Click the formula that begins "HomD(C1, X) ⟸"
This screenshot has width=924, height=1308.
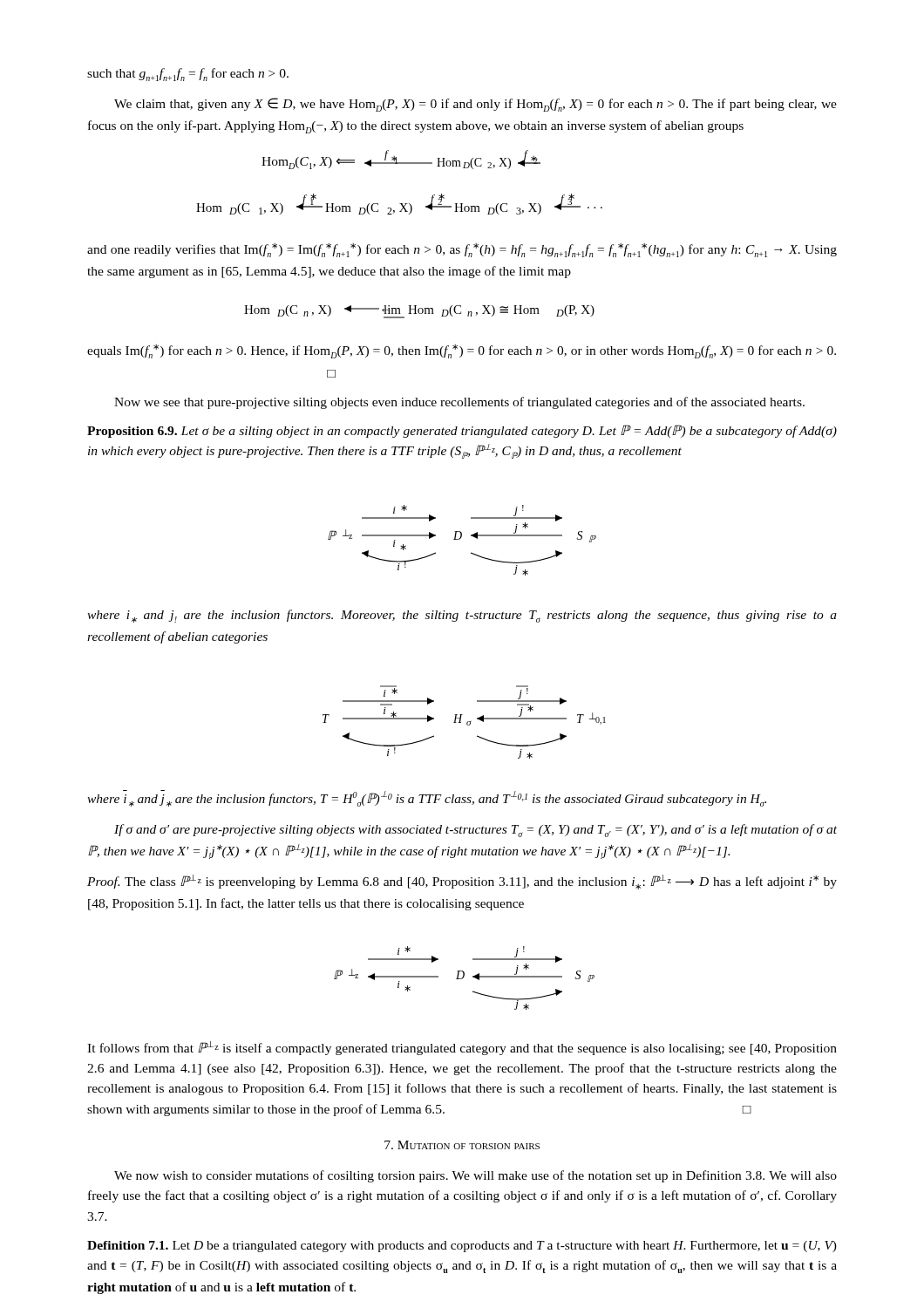point(401,160)
